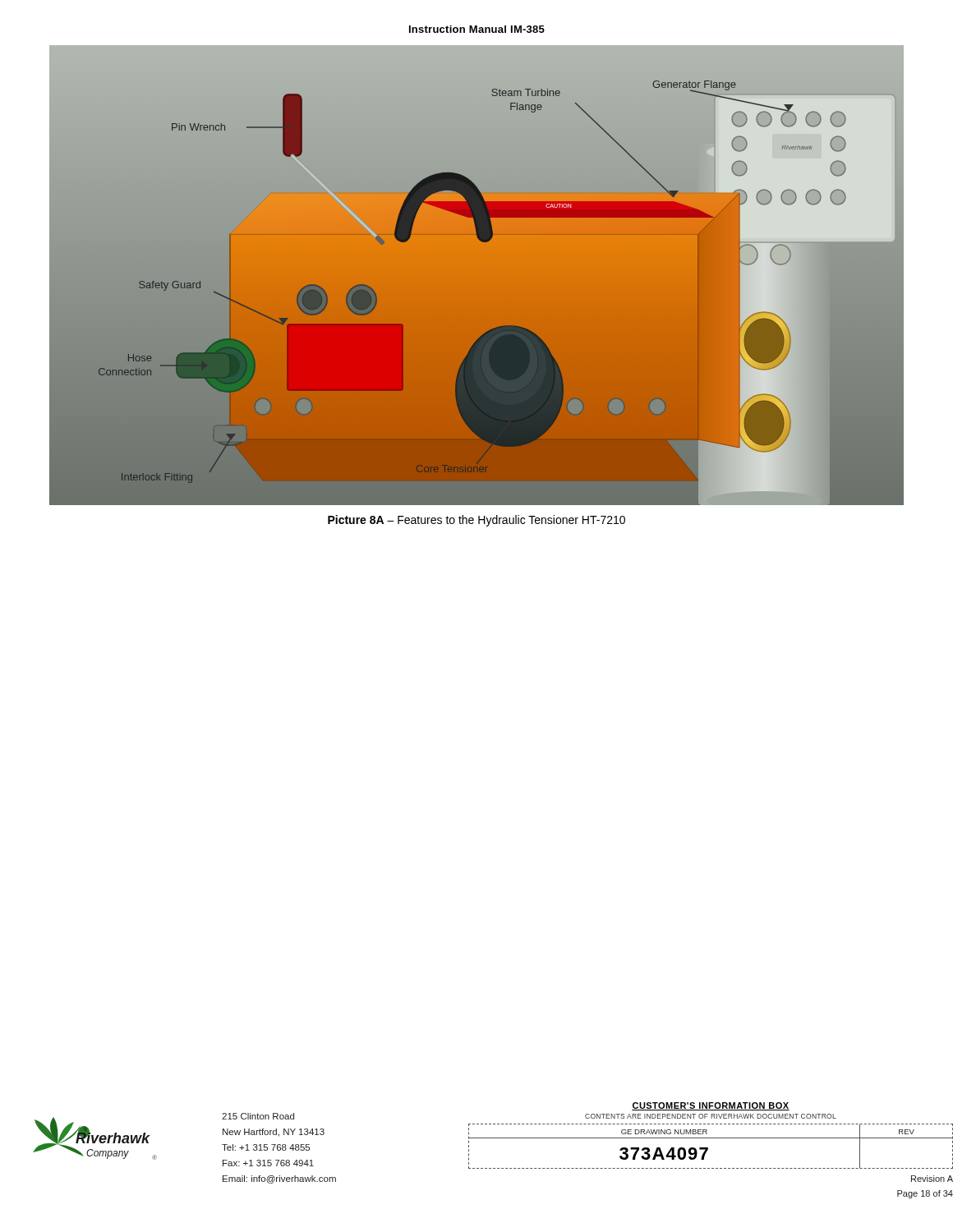Screen dimensions: 1232x953
Task: Find the table that mentions "GE DRAWING NUMBER"
Action: [x=711, y=1146]
